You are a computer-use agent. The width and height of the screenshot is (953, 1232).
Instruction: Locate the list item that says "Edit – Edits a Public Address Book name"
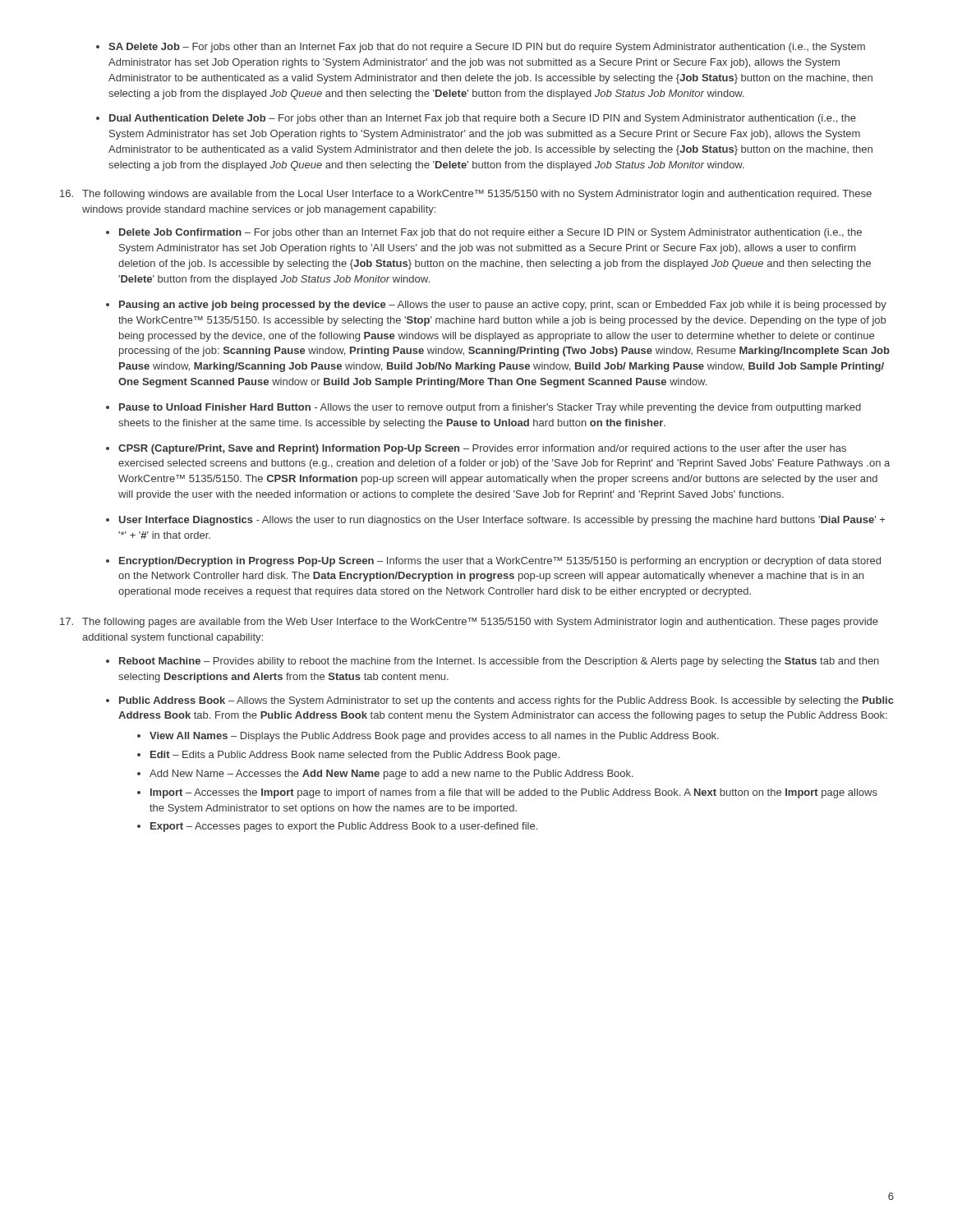pos(513,755)
